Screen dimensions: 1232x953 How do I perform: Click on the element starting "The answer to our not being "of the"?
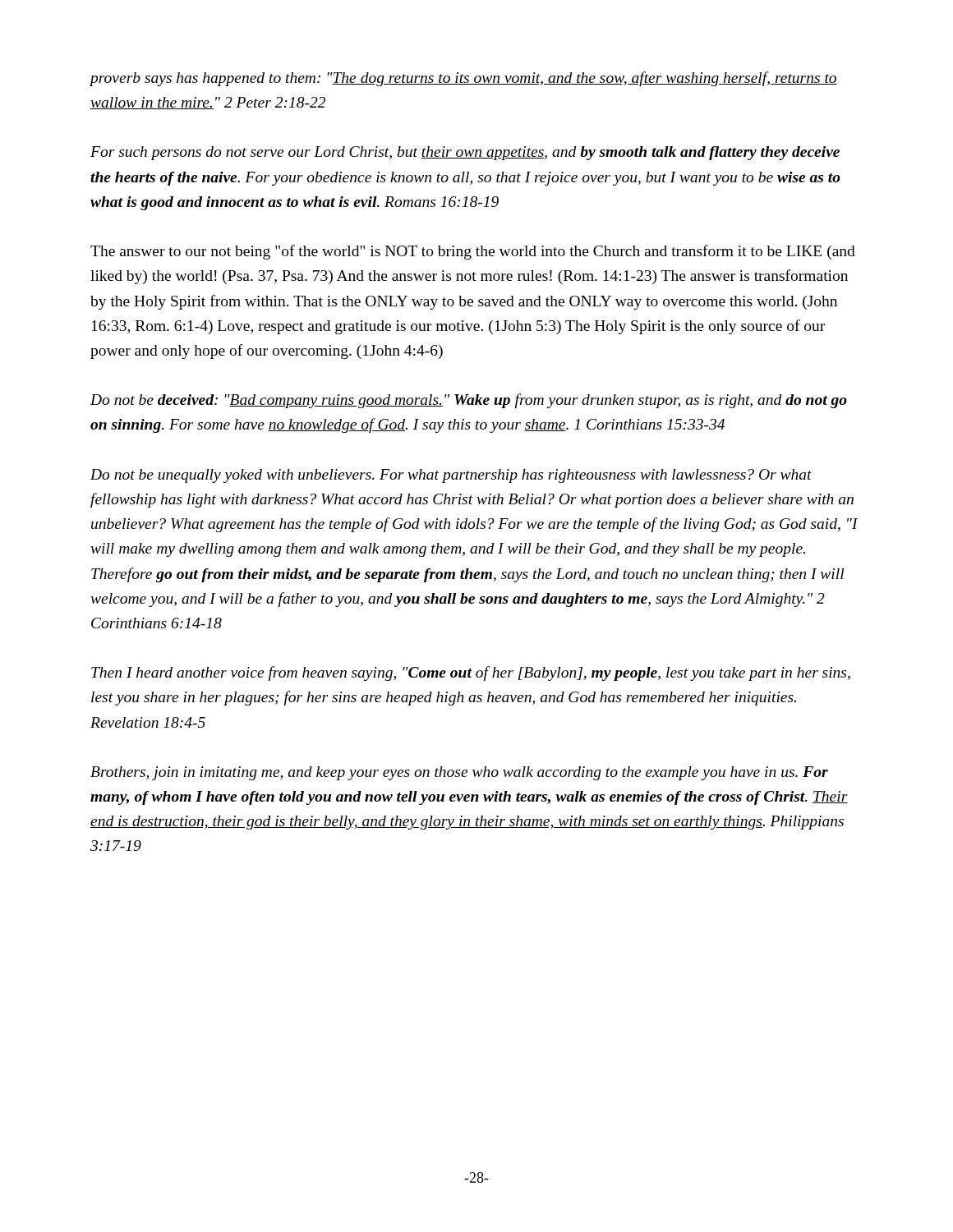(x=473, y=301)
